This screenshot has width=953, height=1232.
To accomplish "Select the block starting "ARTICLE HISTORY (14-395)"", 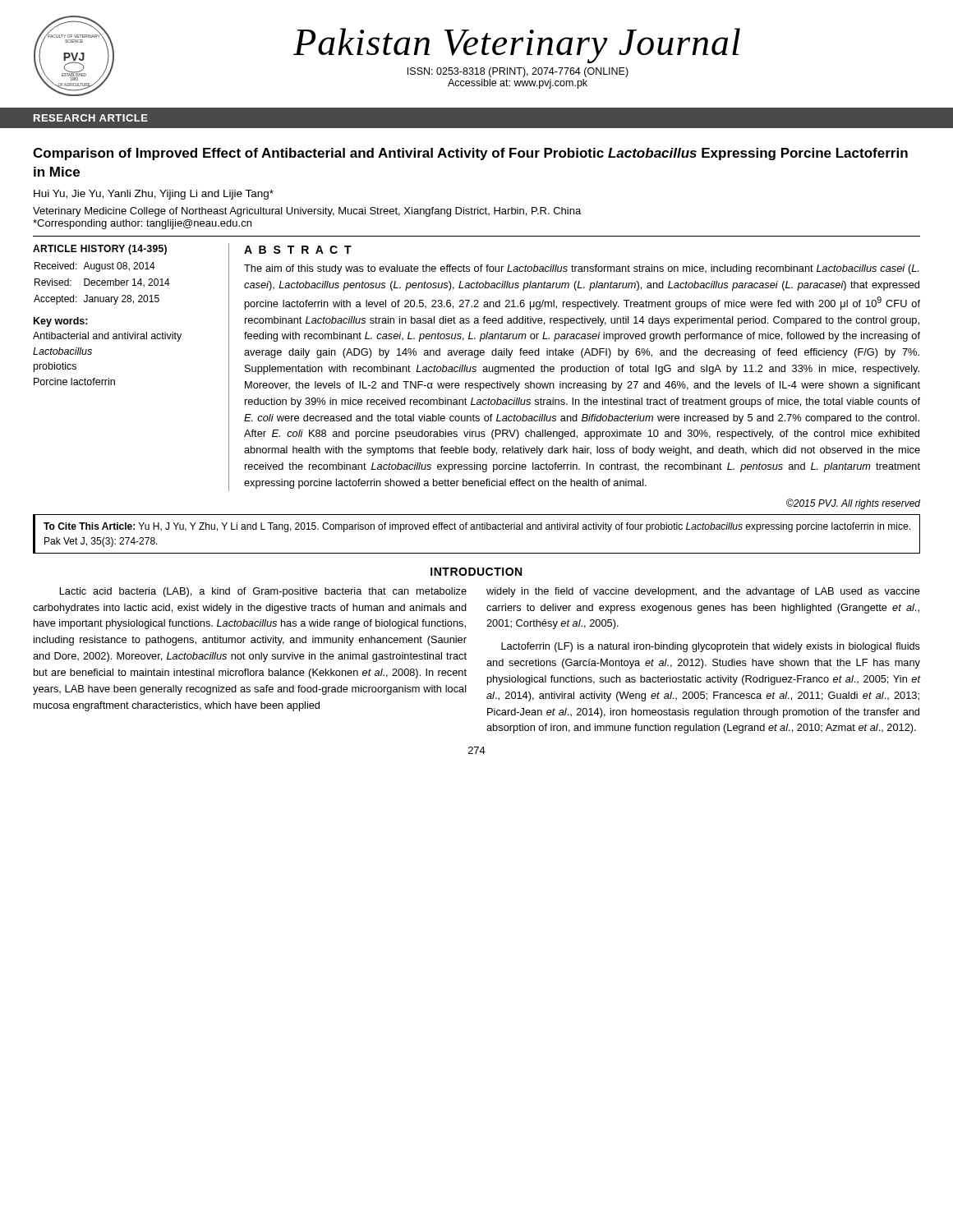I will 100,249.
